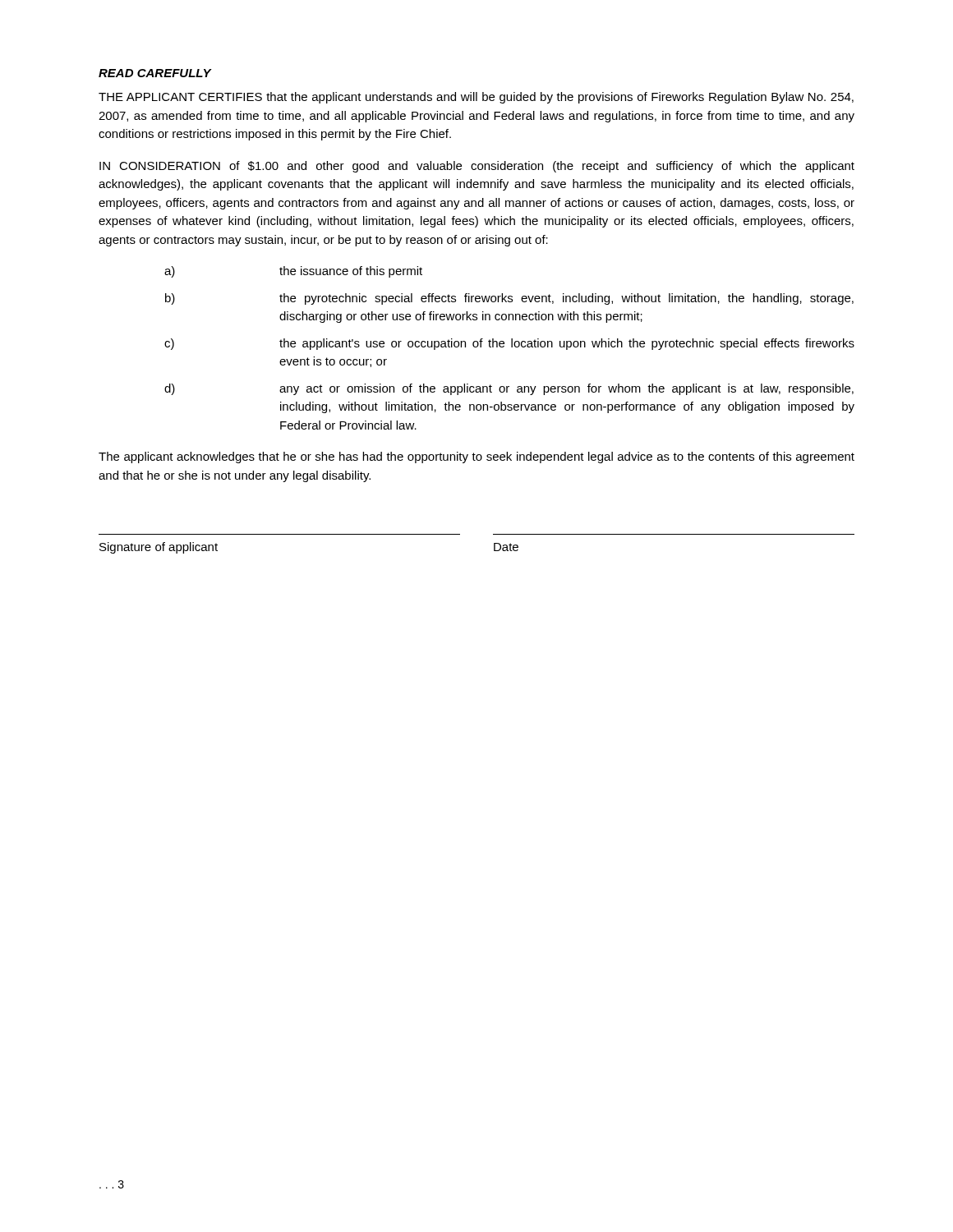953x1232 pixels.
Task: Find the element starting "c) the applicant's use or occupation of"
Action: pos(476,352)
